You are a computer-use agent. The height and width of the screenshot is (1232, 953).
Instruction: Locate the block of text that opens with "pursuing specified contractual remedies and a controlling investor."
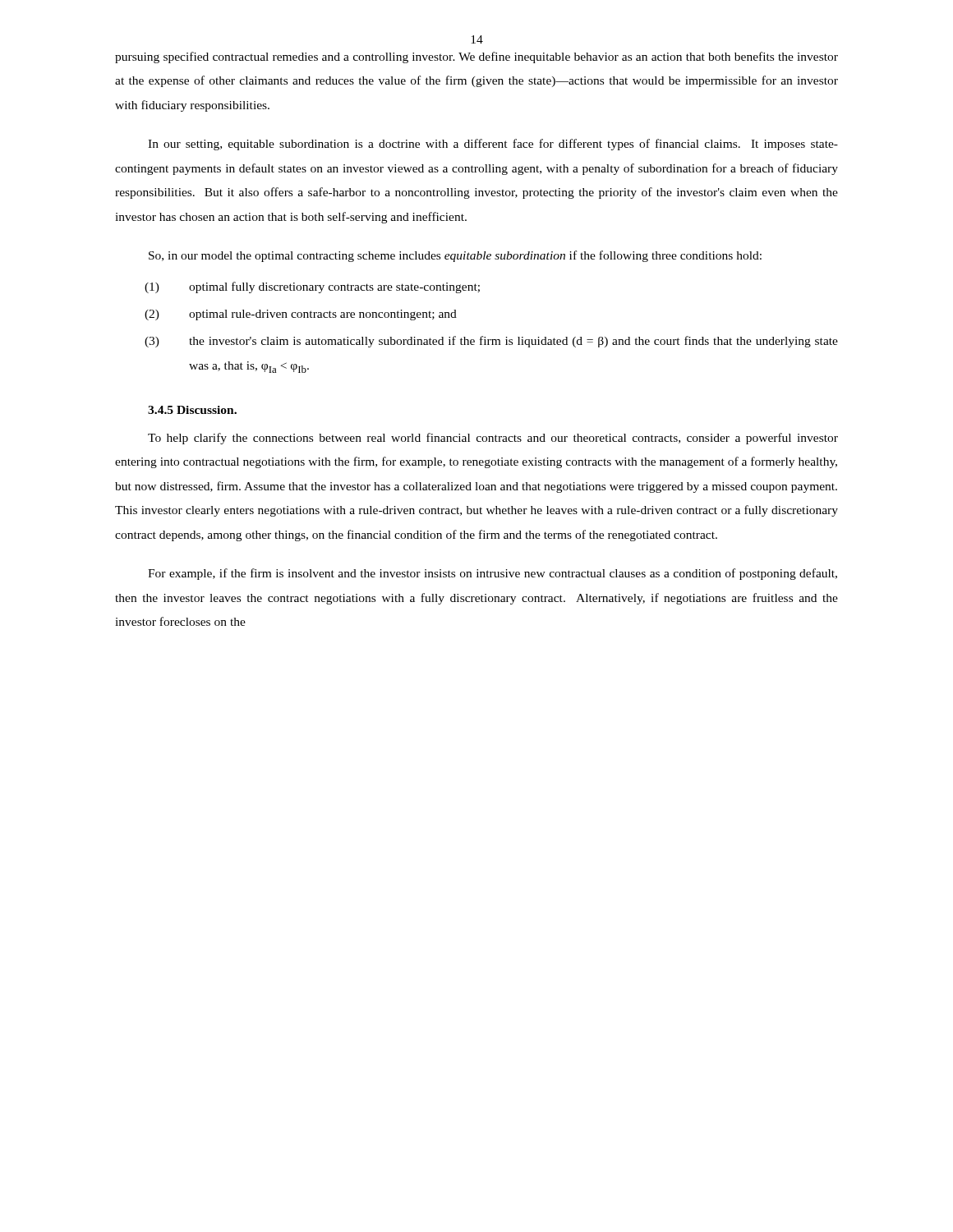476,81
